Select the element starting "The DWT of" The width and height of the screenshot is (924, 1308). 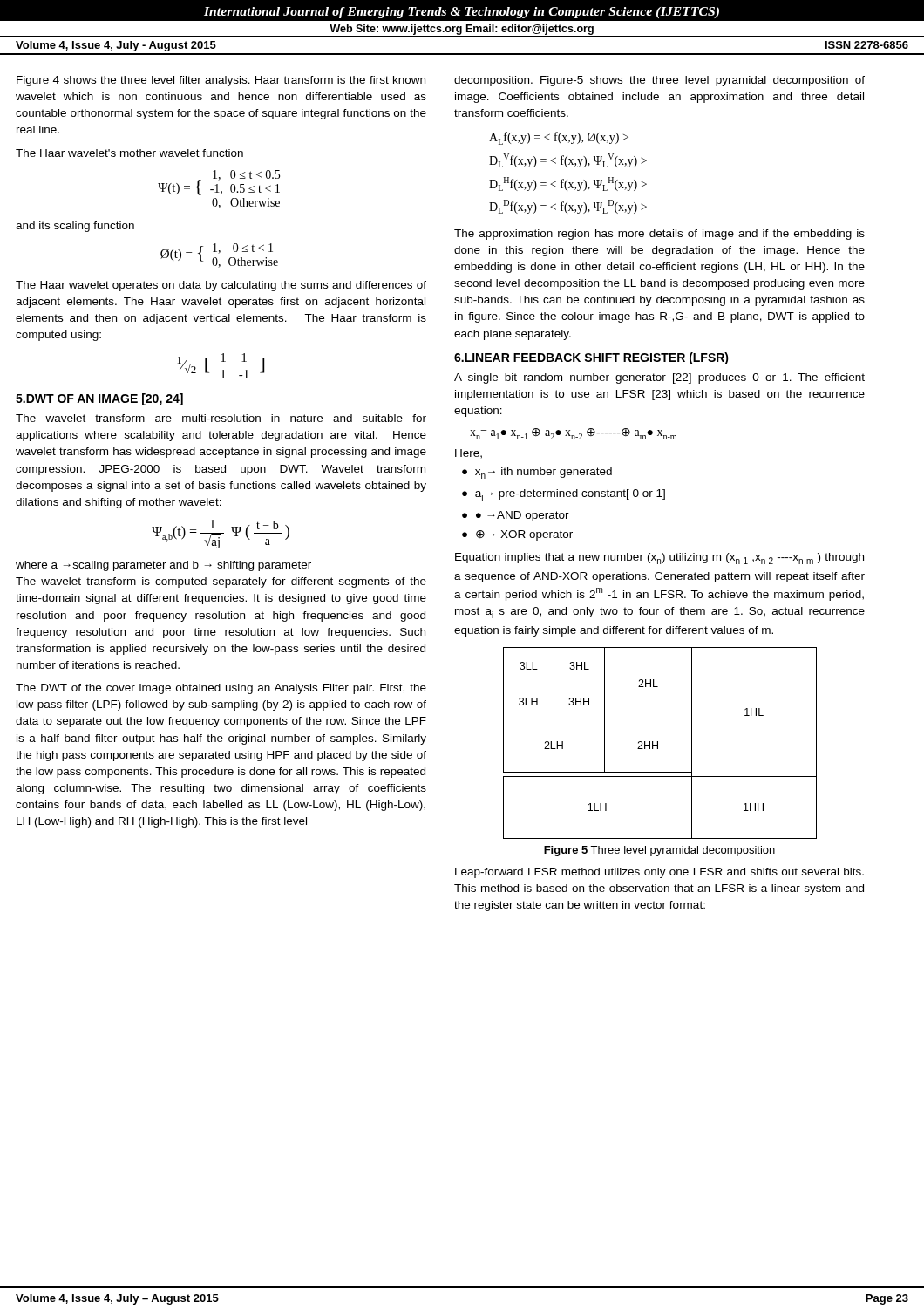coord(221,755)
